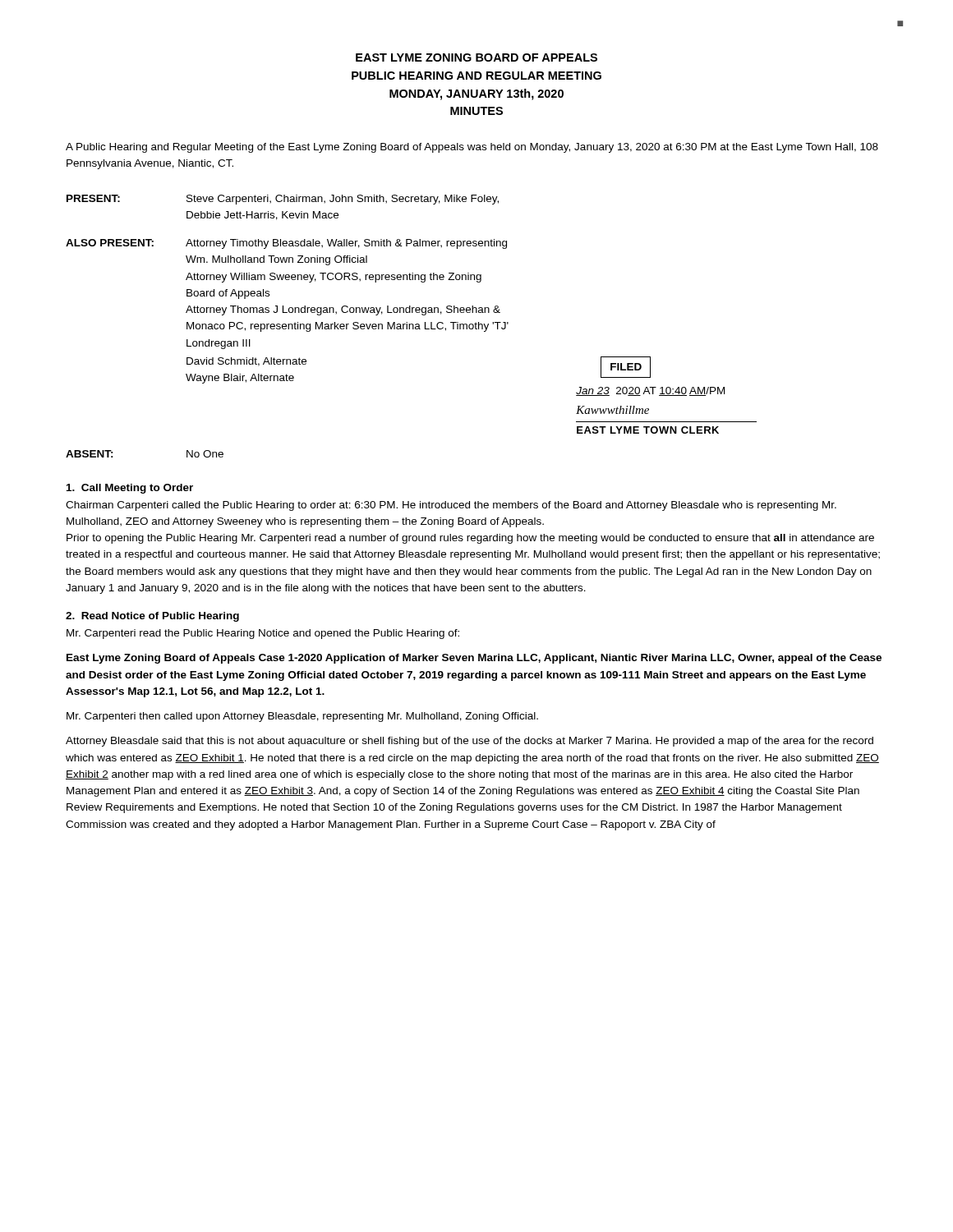Locate the text block that reads "Mr. Carpenteri read the Public"
Image resolution: width=953 pixels, height=1232 pixels.
pos(263,633)
